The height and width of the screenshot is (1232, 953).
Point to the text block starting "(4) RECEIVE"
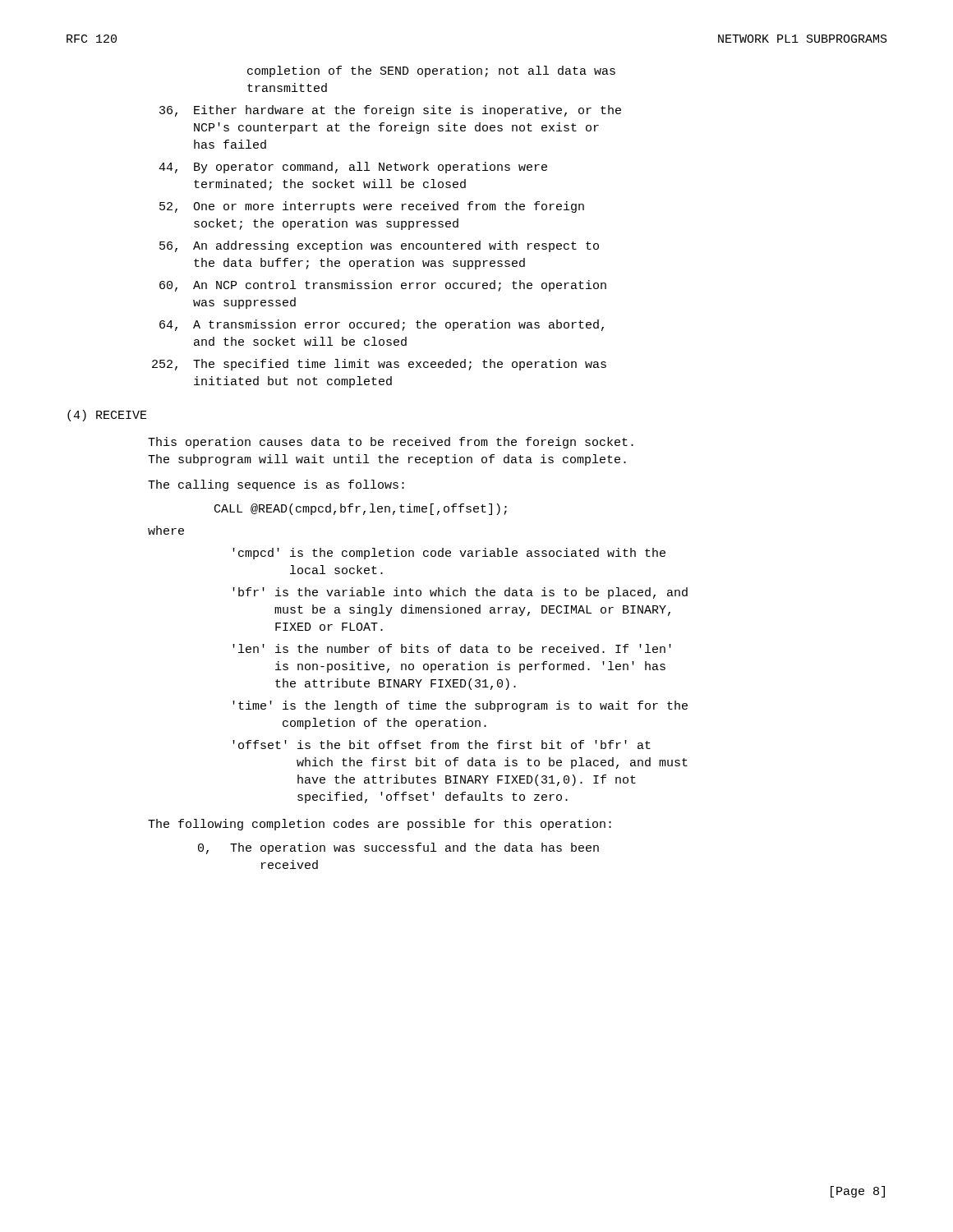[x=106, y=416]
